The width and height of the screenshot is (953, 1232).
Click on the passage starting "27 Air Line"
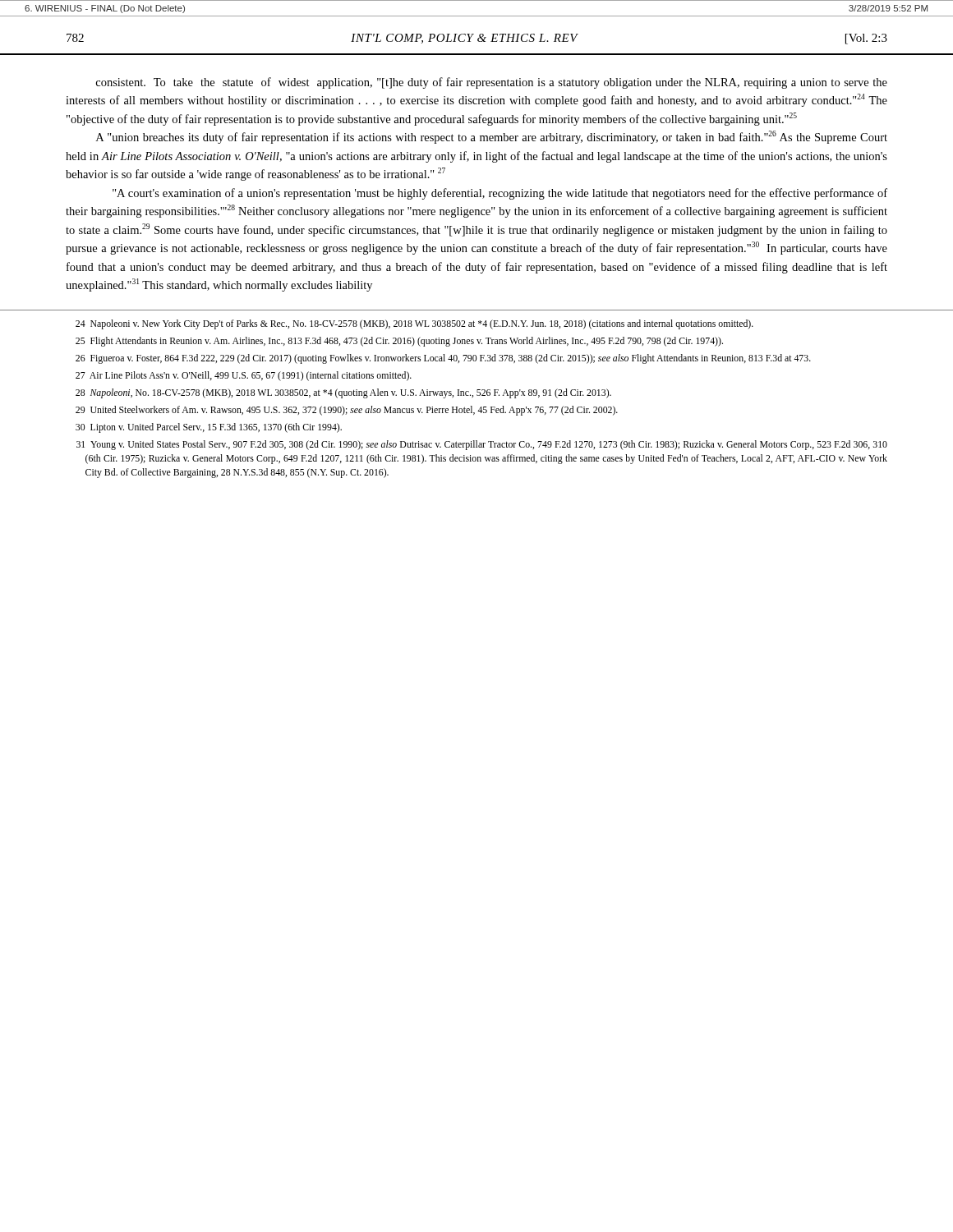pos(239,375)
